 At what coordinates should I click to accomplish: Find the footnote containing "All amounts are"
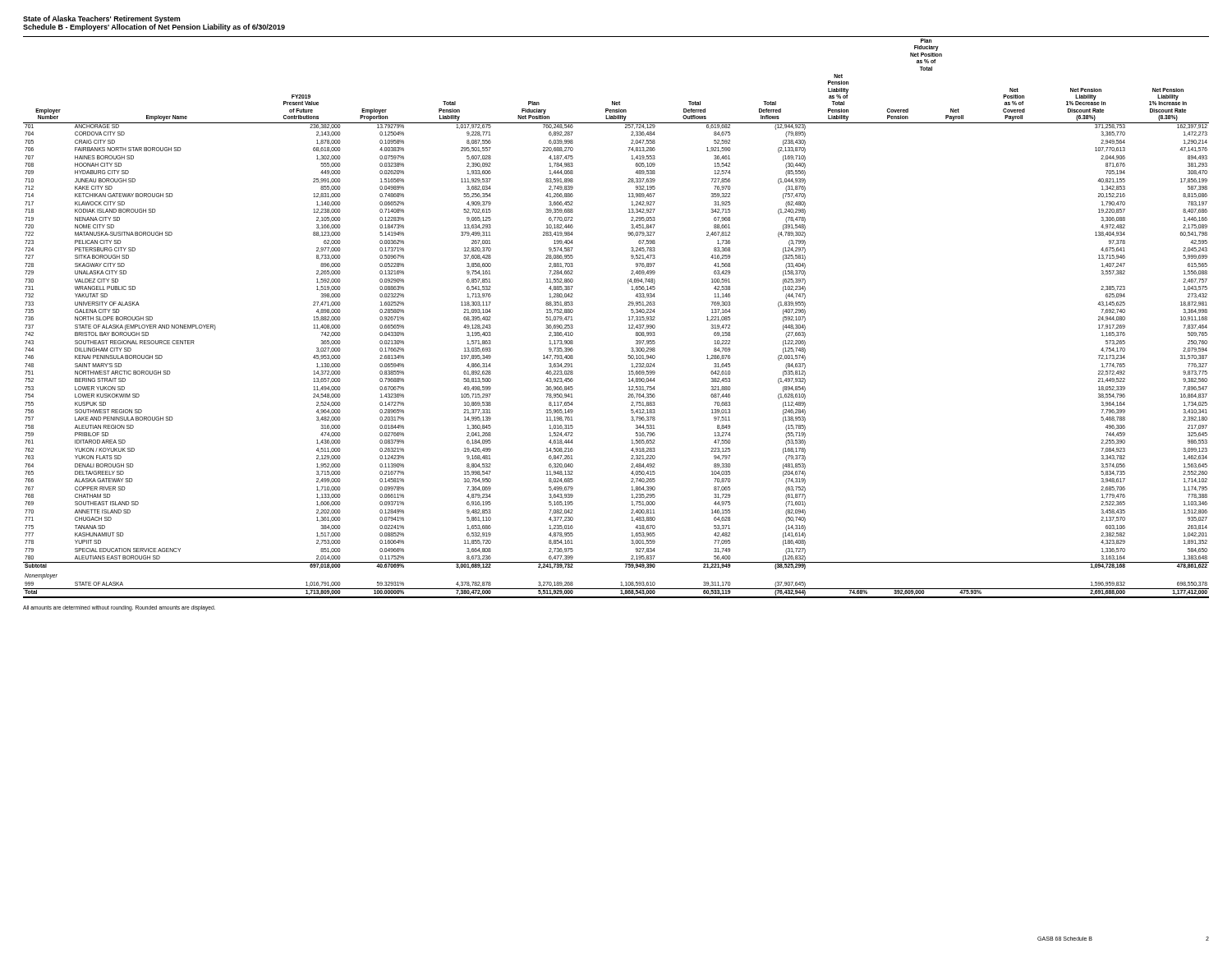[x=119, y=607]
